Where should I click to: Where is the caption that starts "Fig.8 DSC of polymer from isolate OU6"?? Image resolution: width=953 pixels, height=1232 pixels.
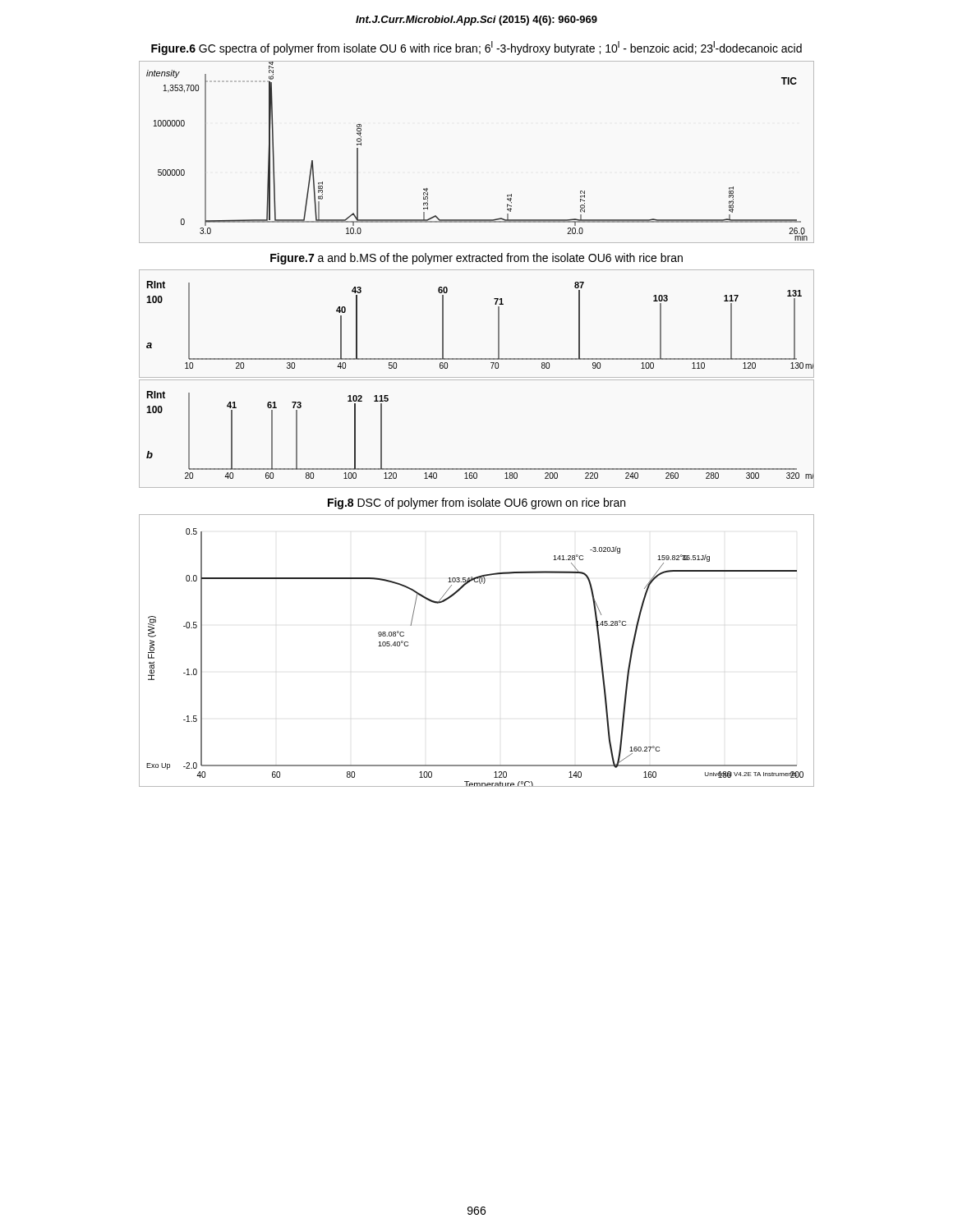click(476, 502)
